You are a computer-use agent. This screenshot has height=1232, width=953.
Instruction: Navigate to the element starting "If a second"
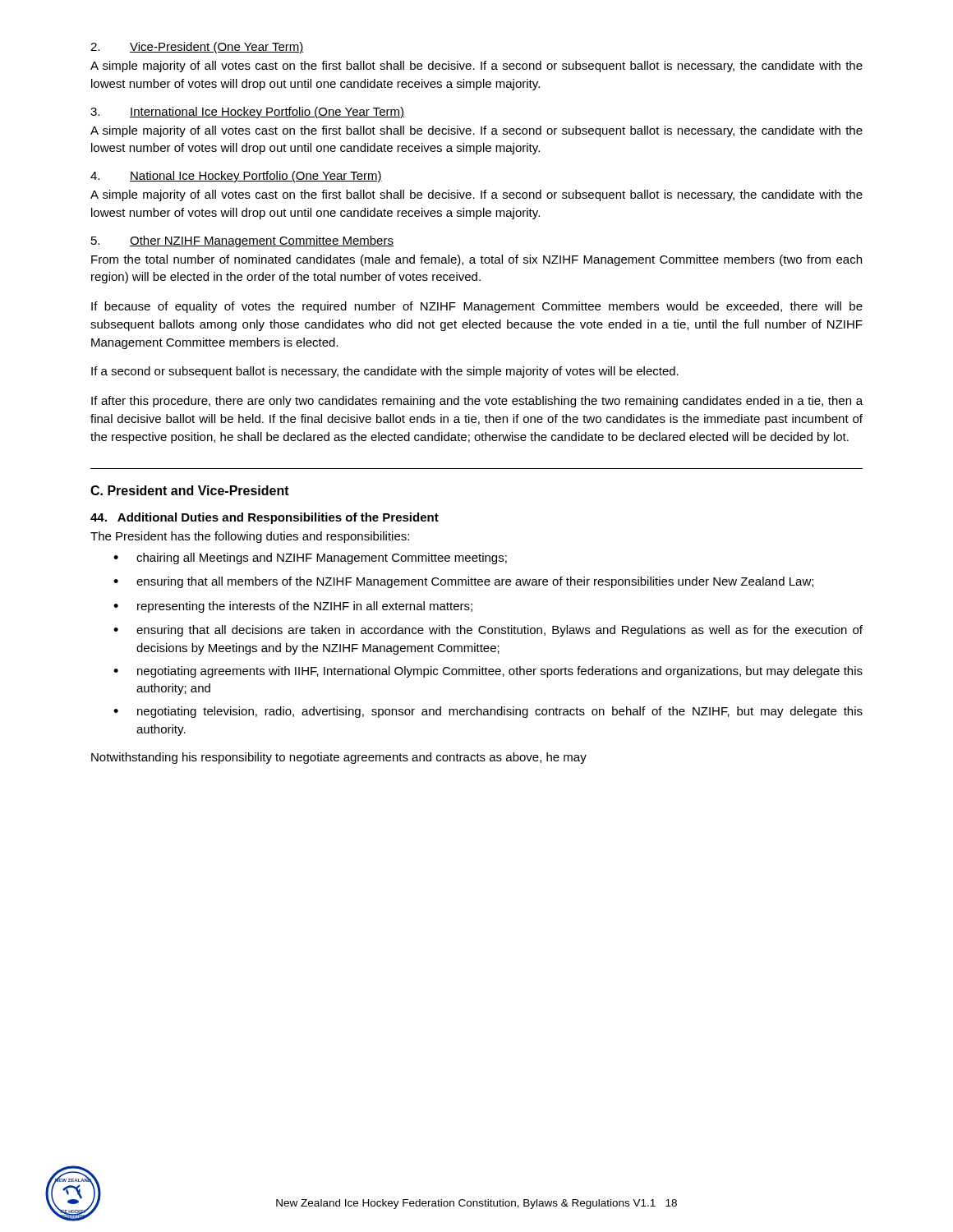click(x=385, y=371)
